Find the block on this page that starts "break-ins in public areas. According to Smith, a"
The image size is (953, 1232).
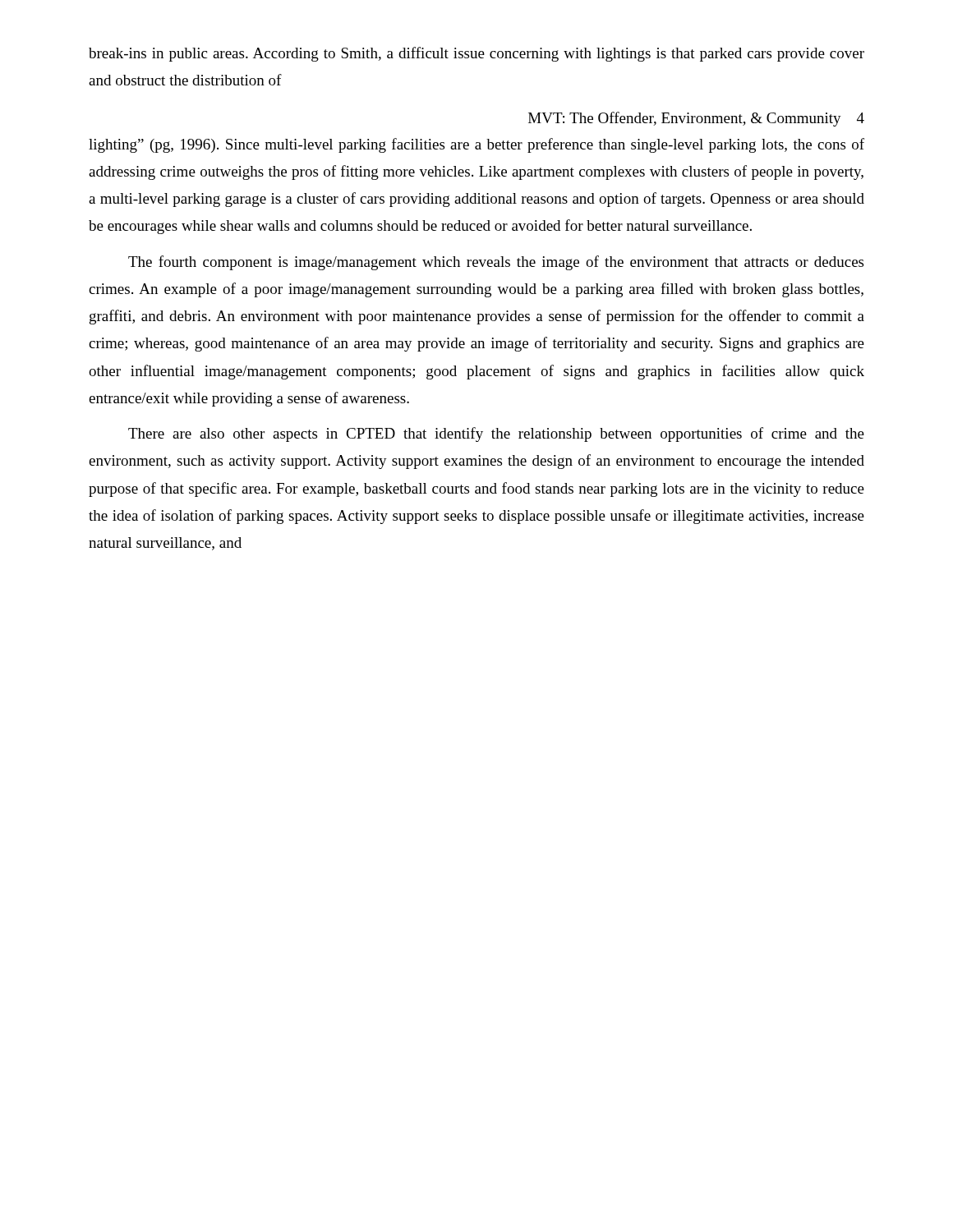(476, 67)
